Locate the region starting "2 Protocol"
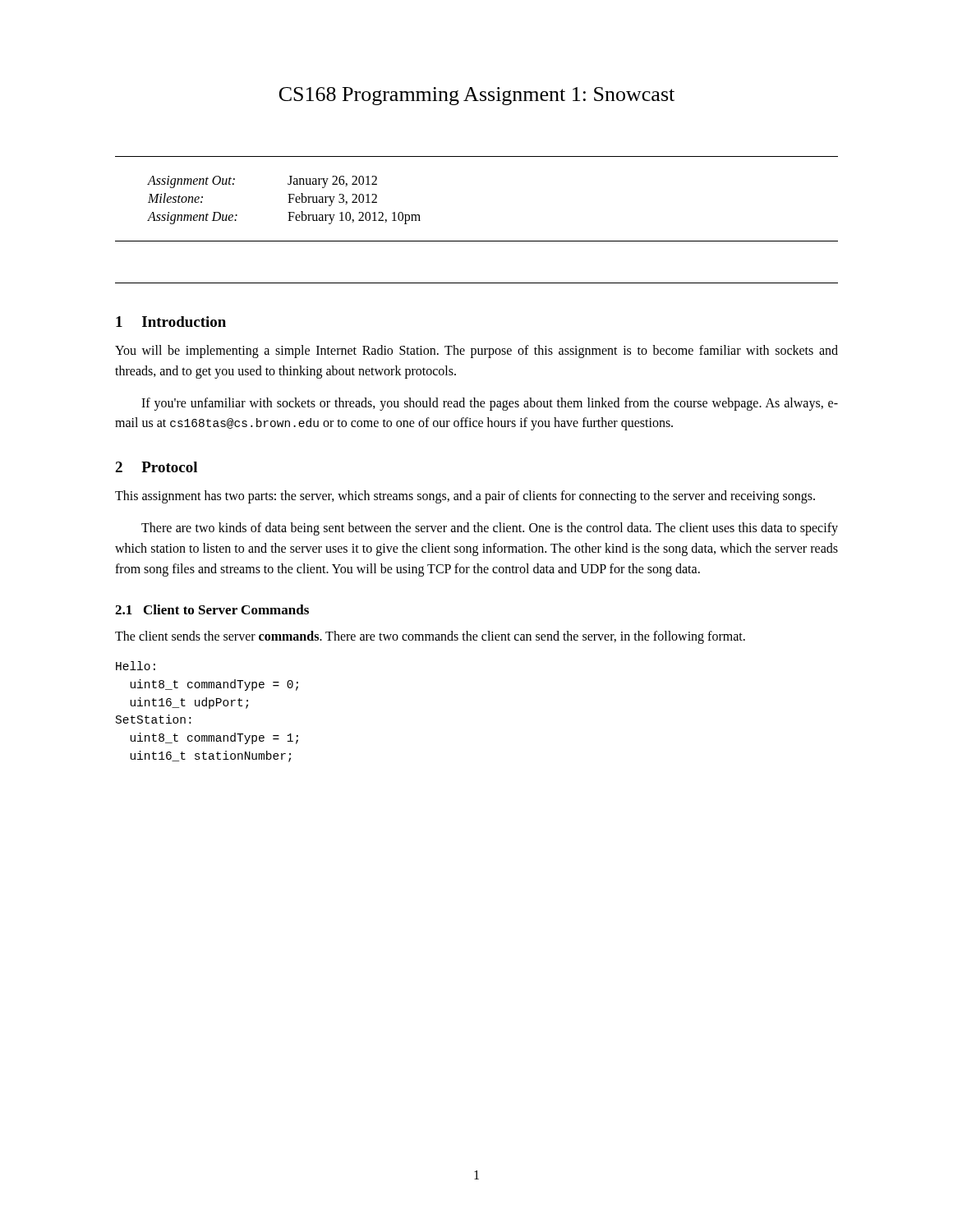Screen dimensions: 1232x953 click(x=156, y=467)
